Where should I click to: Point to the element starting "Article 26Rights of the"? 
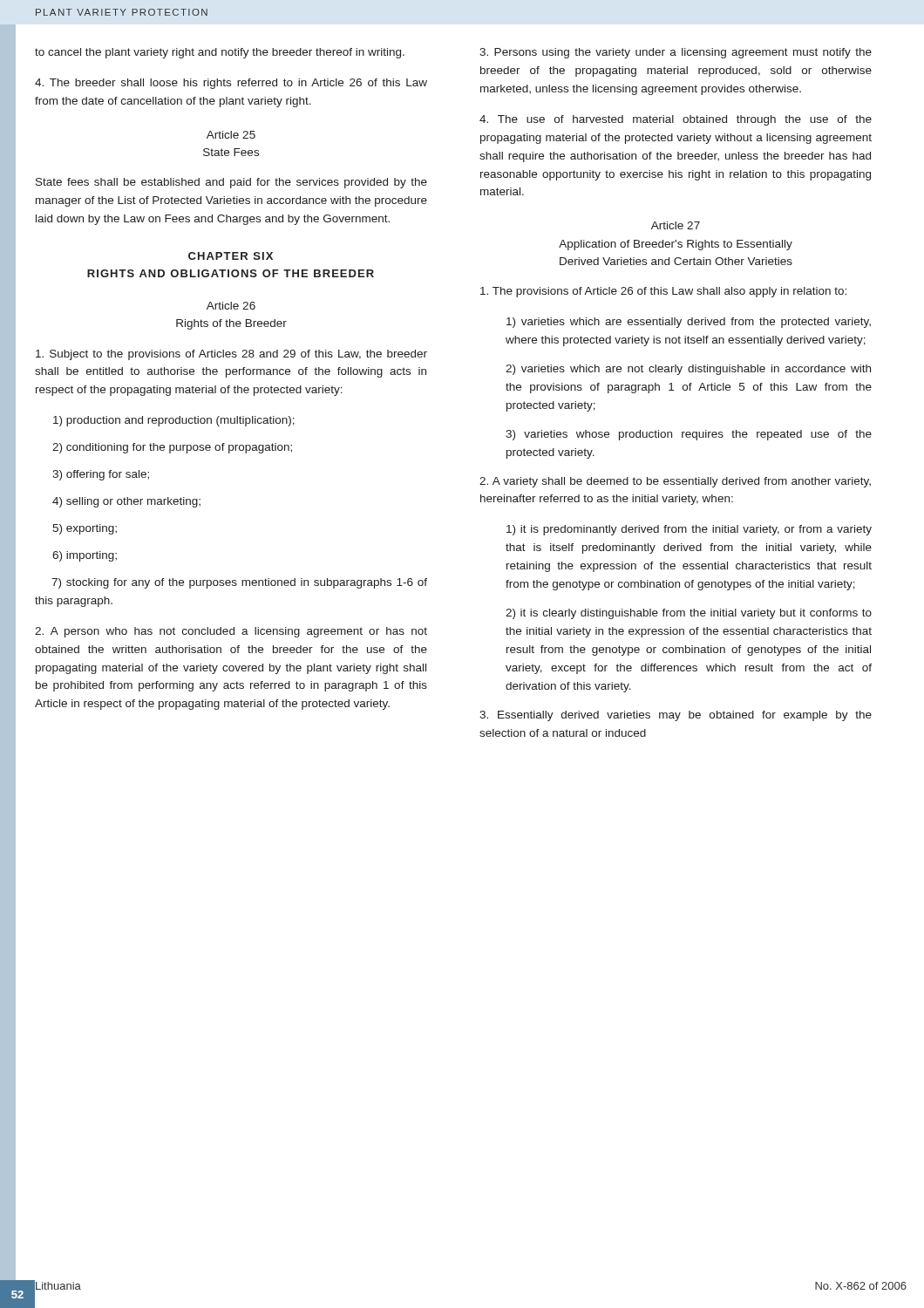[231, 315]
